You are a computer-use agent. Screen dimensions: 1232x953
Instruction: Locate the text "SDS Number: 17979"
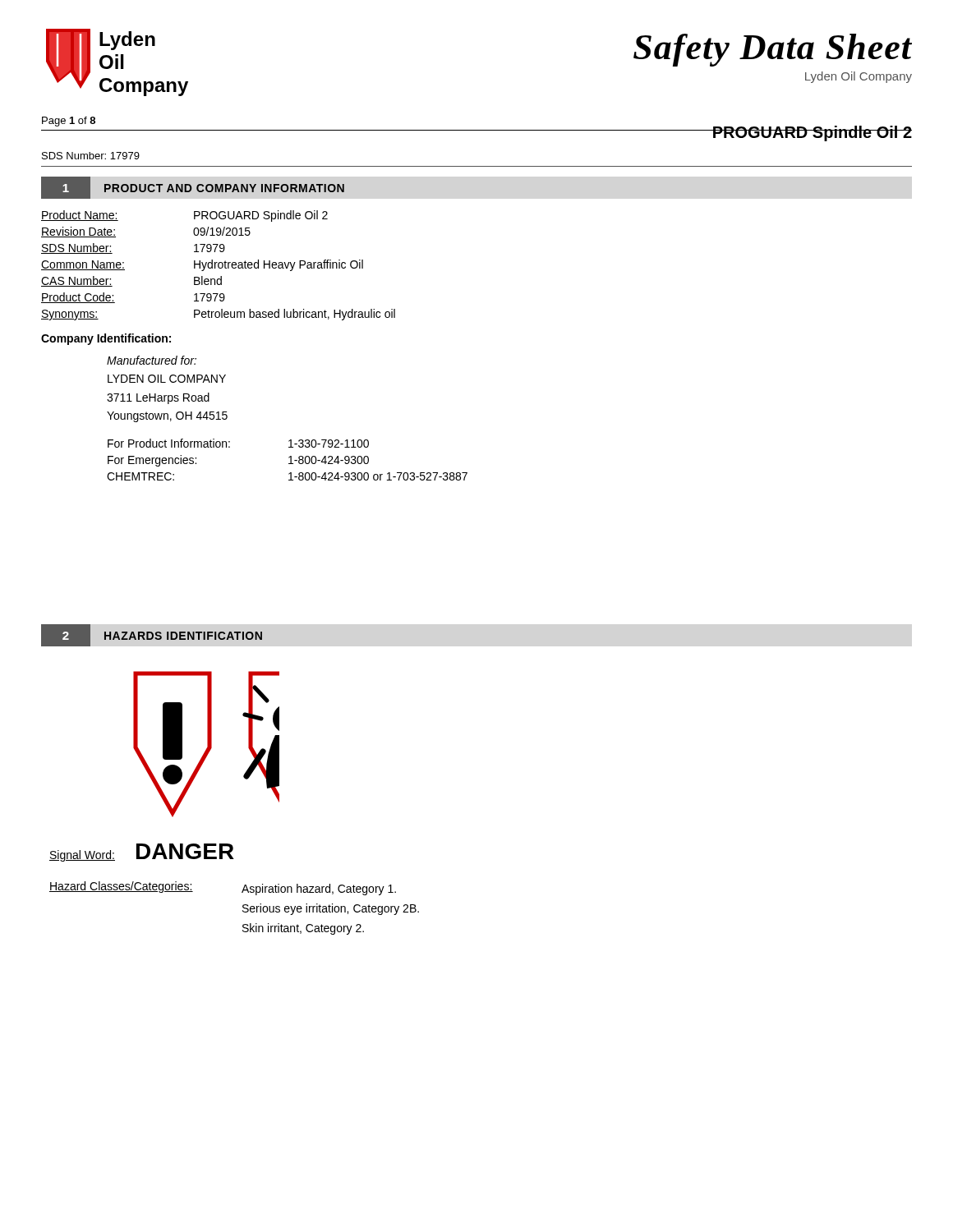[90, 156]
